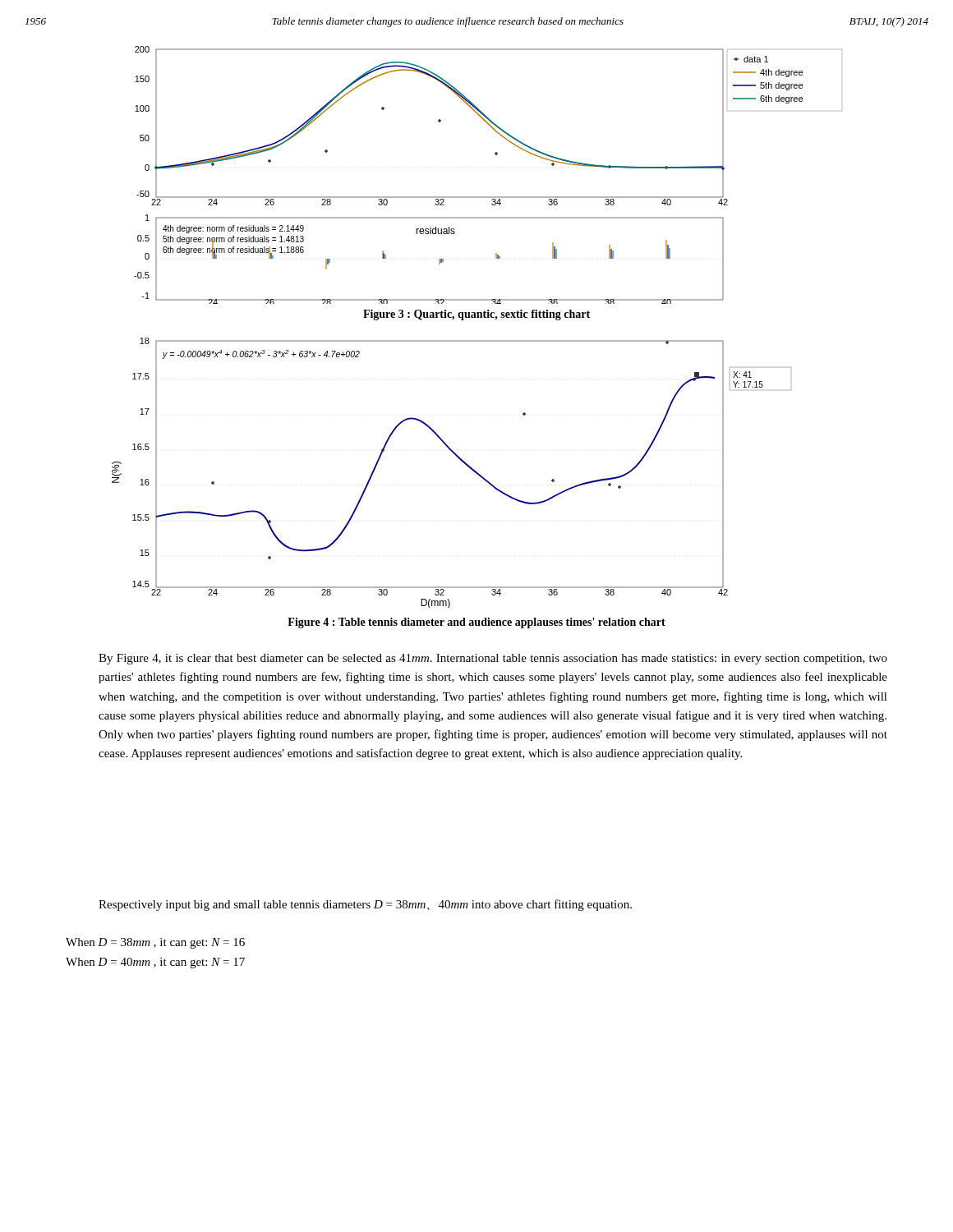The height and width of the screenshot is (1232, 953).
Task: Point to the text block starting "By Figure 4, it is clear that"
Action: tap(493, 706)
